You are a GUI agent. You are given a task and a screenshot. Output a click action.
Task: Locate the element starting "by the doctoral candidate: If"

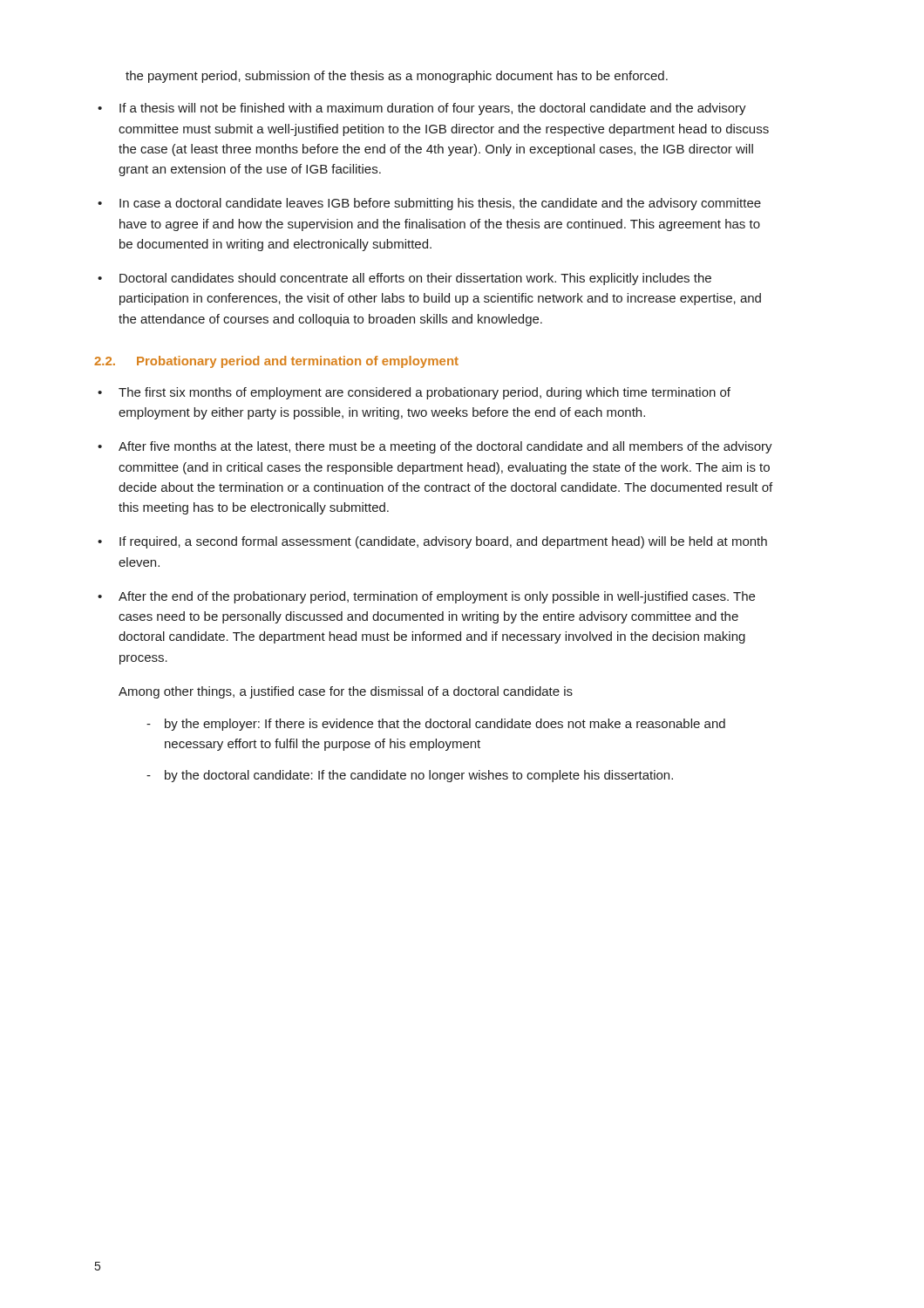click(460, 774)
